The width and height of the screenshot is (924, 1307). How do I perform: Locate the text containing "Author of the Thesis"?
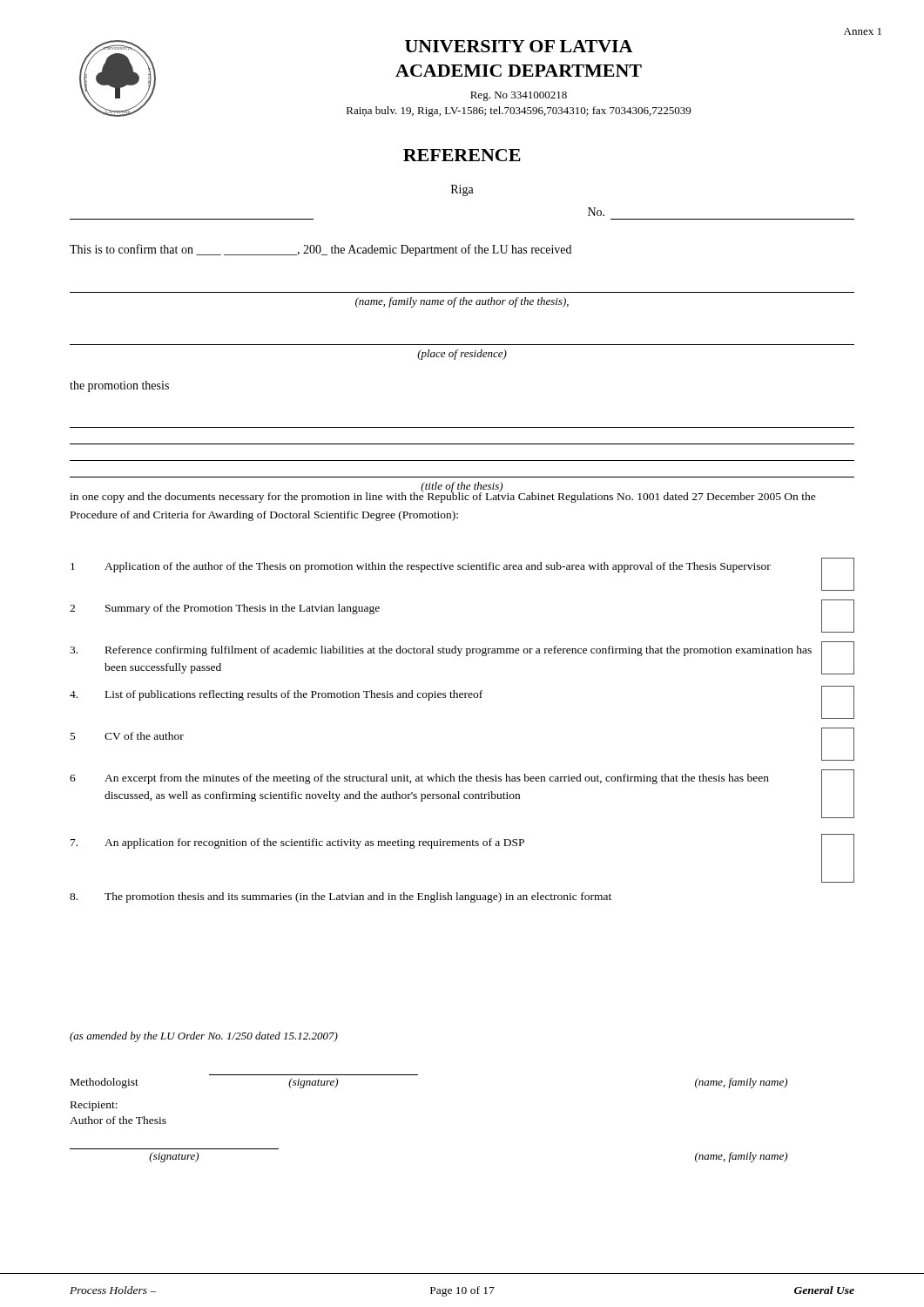[x=118, y=1120]
